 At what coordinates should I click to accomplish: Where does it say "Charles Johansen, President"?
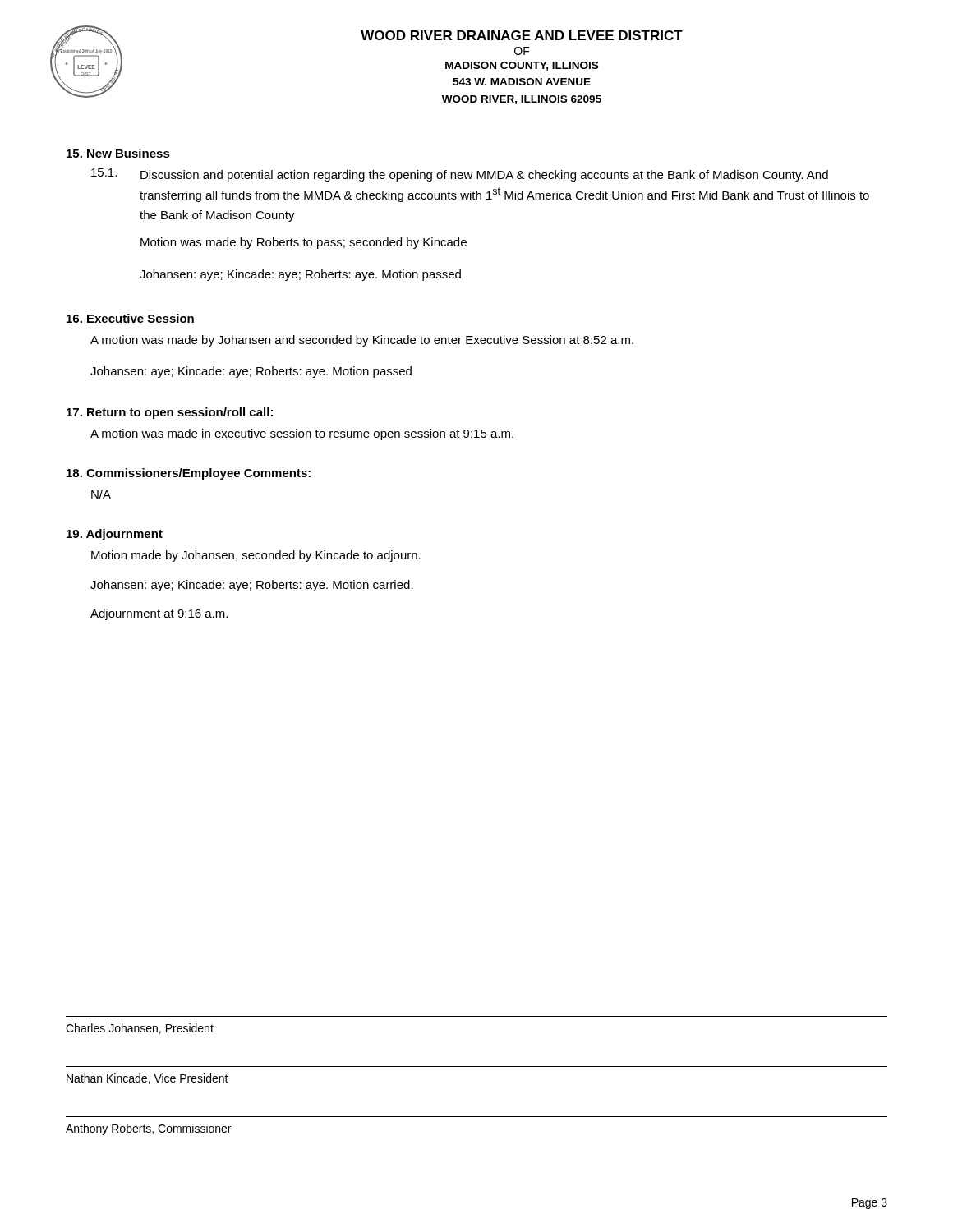click(476, 1025)
